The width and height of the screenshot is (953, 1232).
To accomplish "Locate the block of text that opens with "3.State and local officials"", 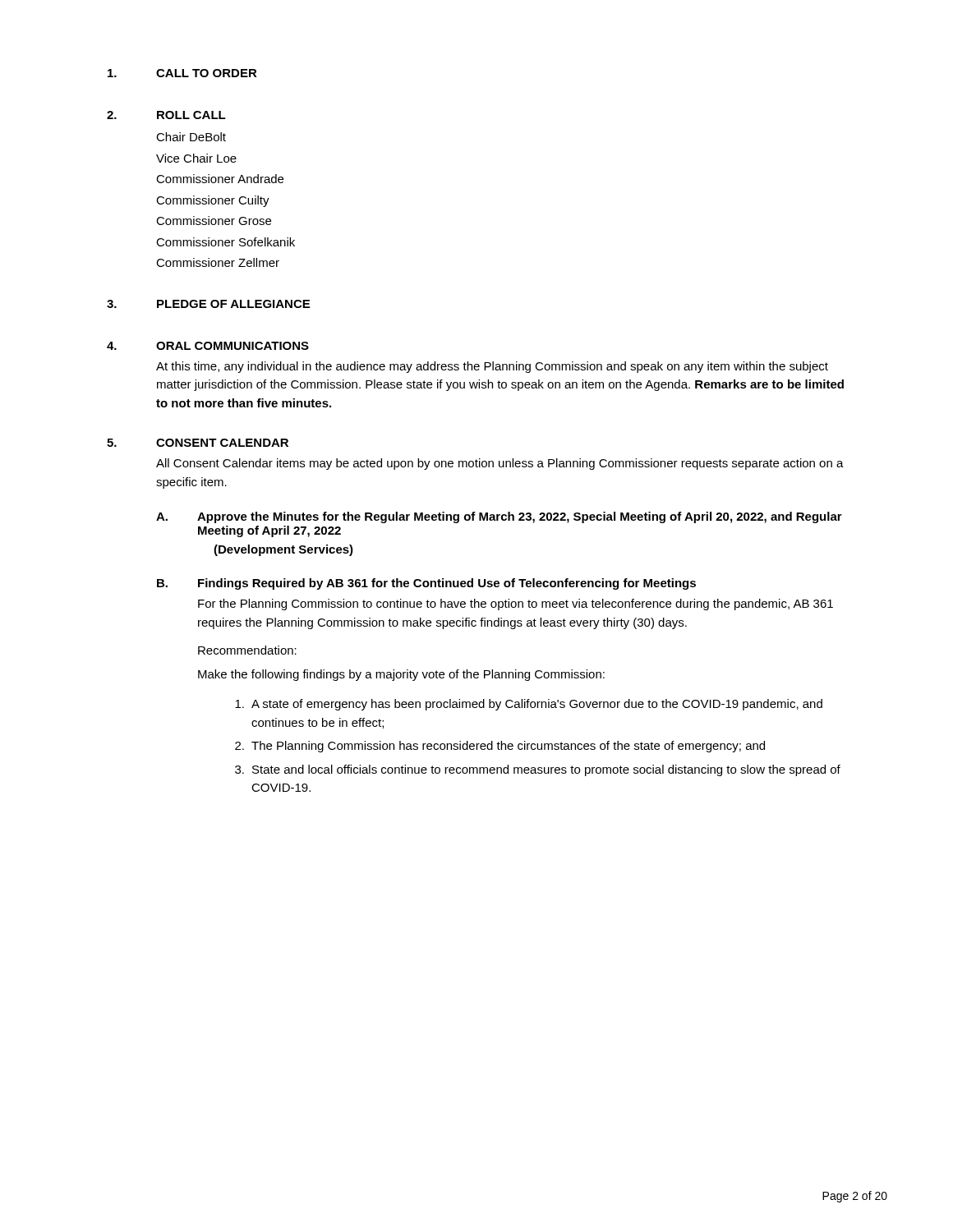I will click(x=534, y=779).
